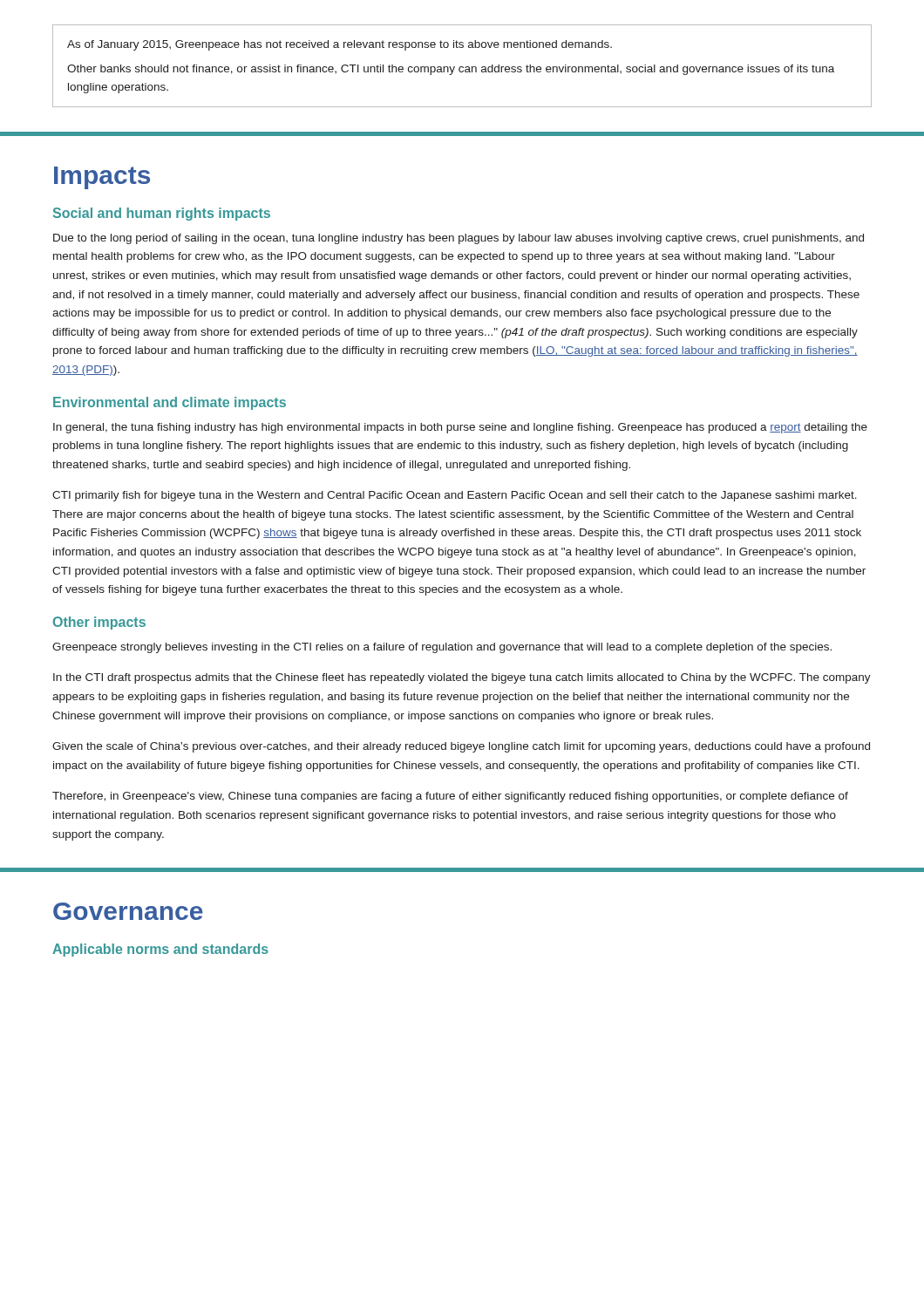Locate the text starting "Greenpeace strongly believes investing in"

(x=443, y=646)
